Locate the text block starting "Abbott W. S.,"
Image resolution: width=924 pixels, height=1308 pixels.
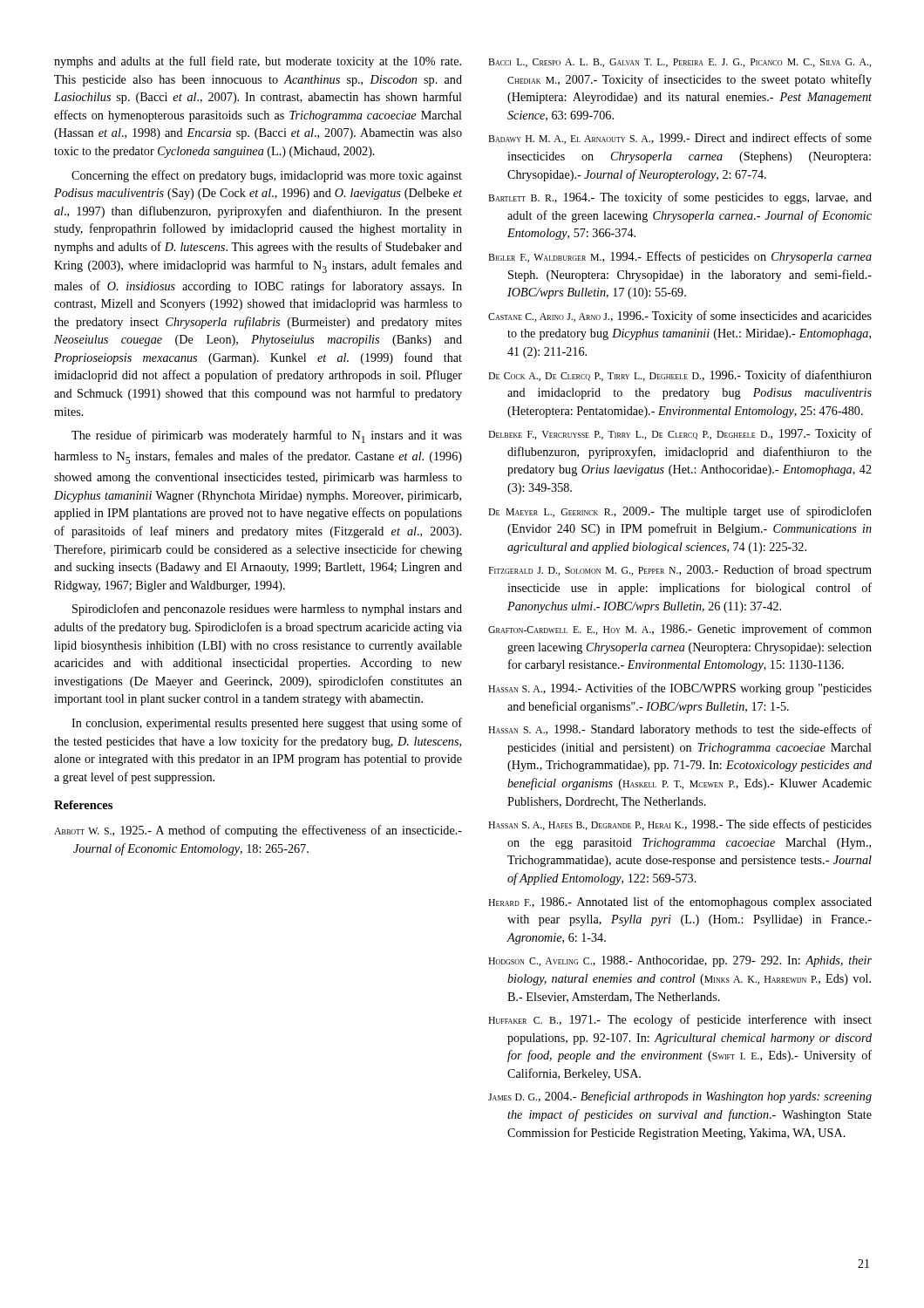coord(258,840)
